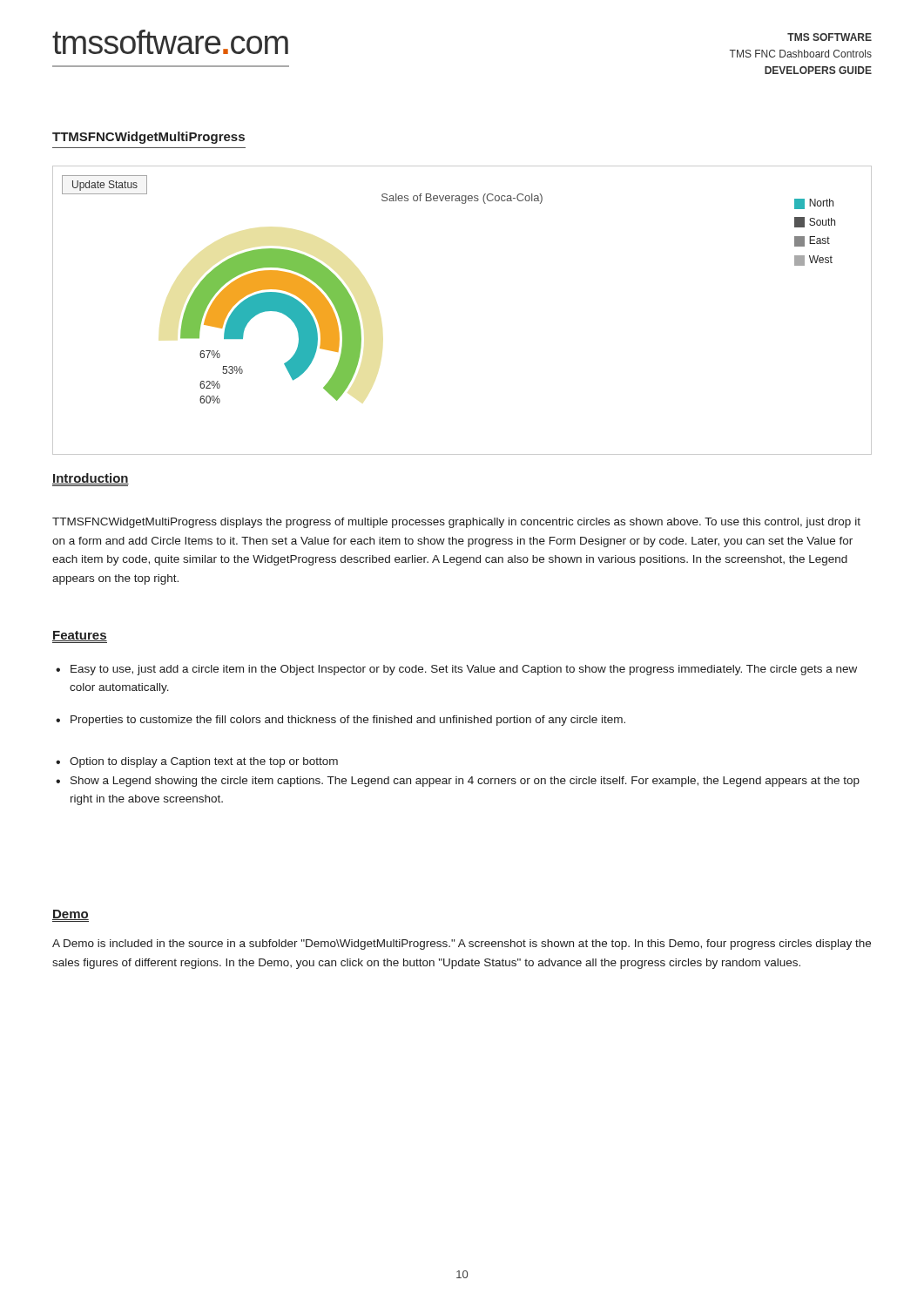Locate the donut chart
Image resolution: width=924 pixels, height=1307 pixels.
[x=462, y=310]
